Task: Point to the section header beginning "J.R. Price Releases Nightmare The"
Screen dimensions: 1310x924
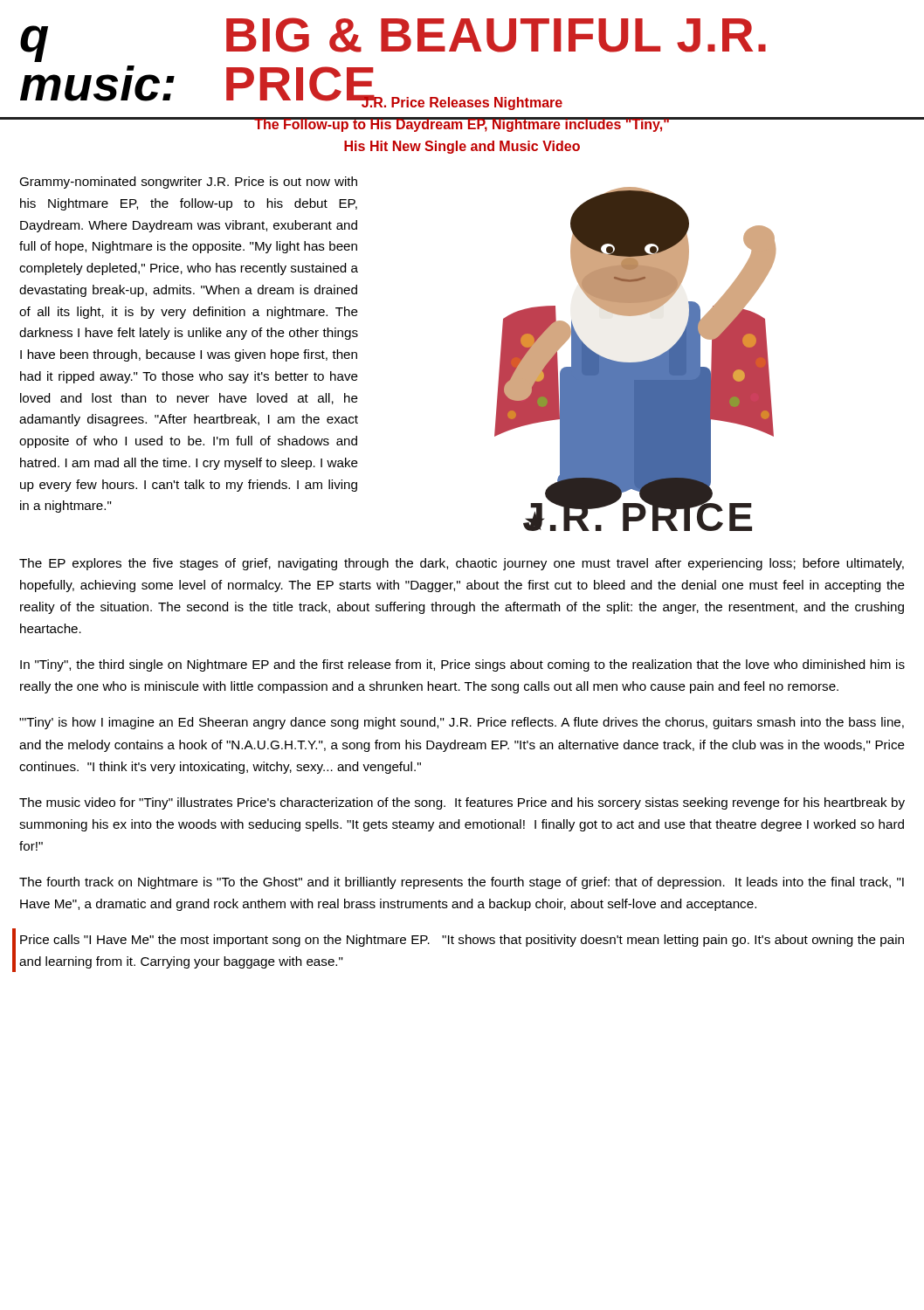Action: [462, 125]
